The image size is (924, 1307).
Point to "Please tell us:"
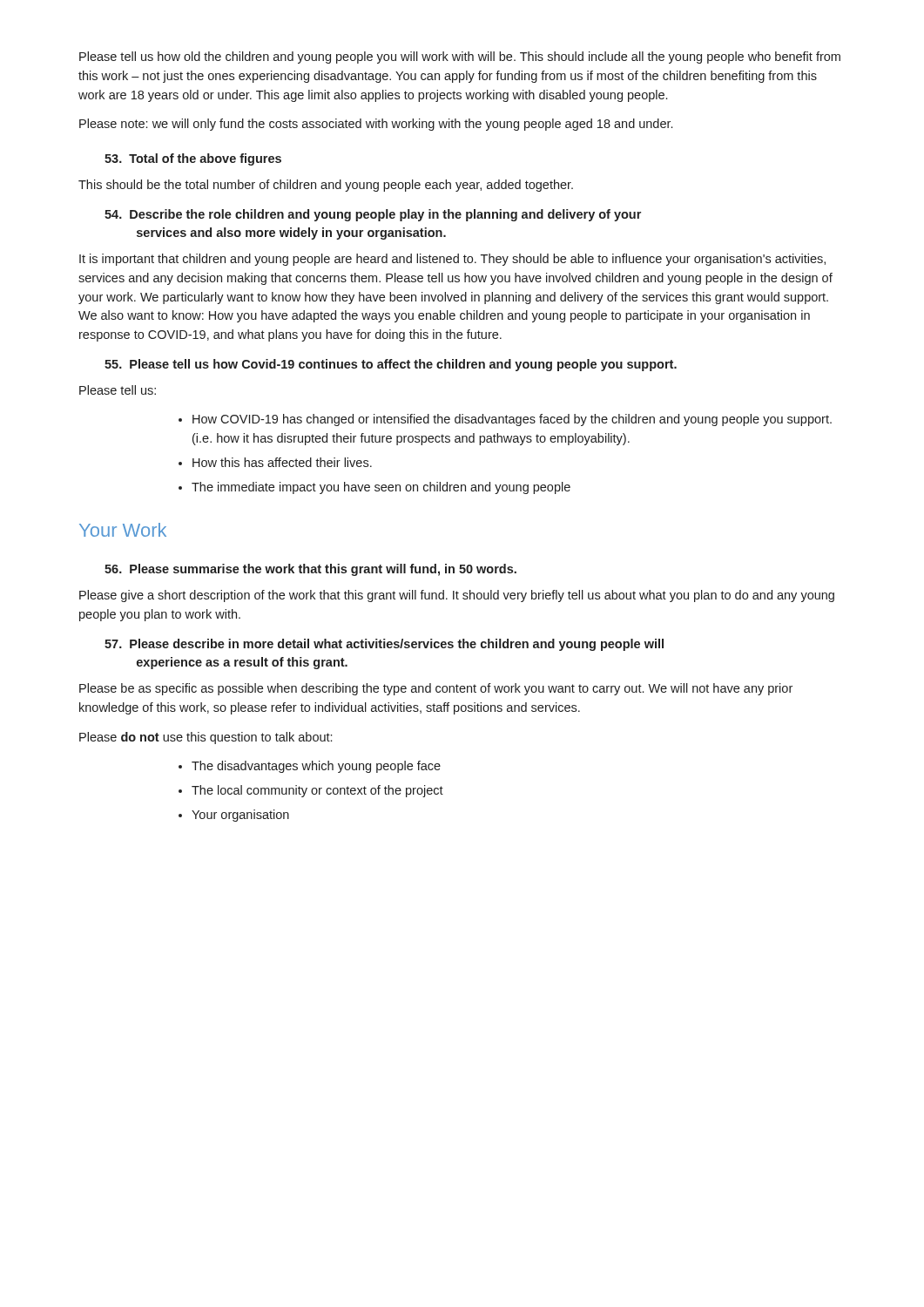click(x=118, y=390)
